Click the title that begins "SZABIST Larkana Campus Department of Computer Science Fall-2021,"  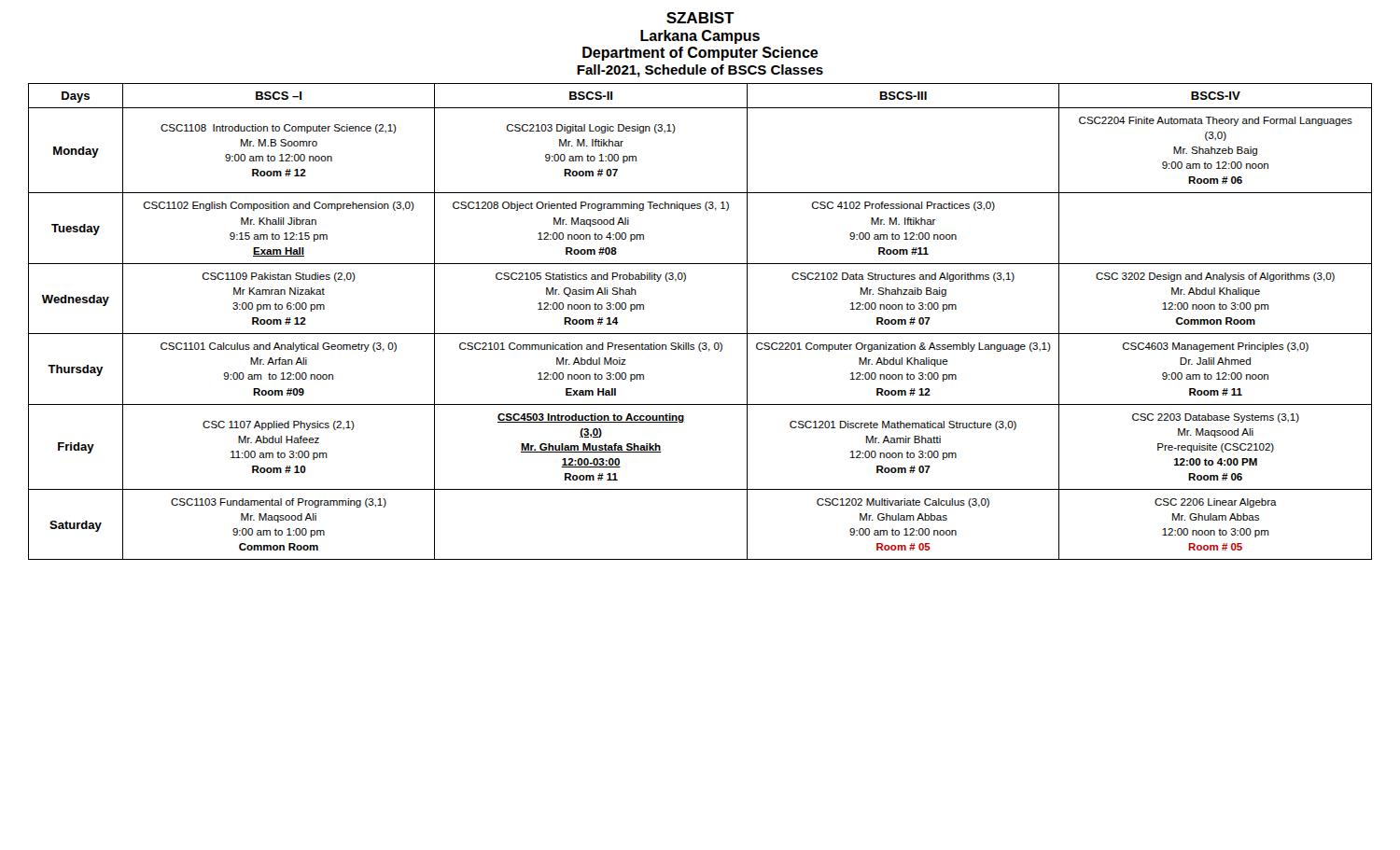click(x=700, y=43)
